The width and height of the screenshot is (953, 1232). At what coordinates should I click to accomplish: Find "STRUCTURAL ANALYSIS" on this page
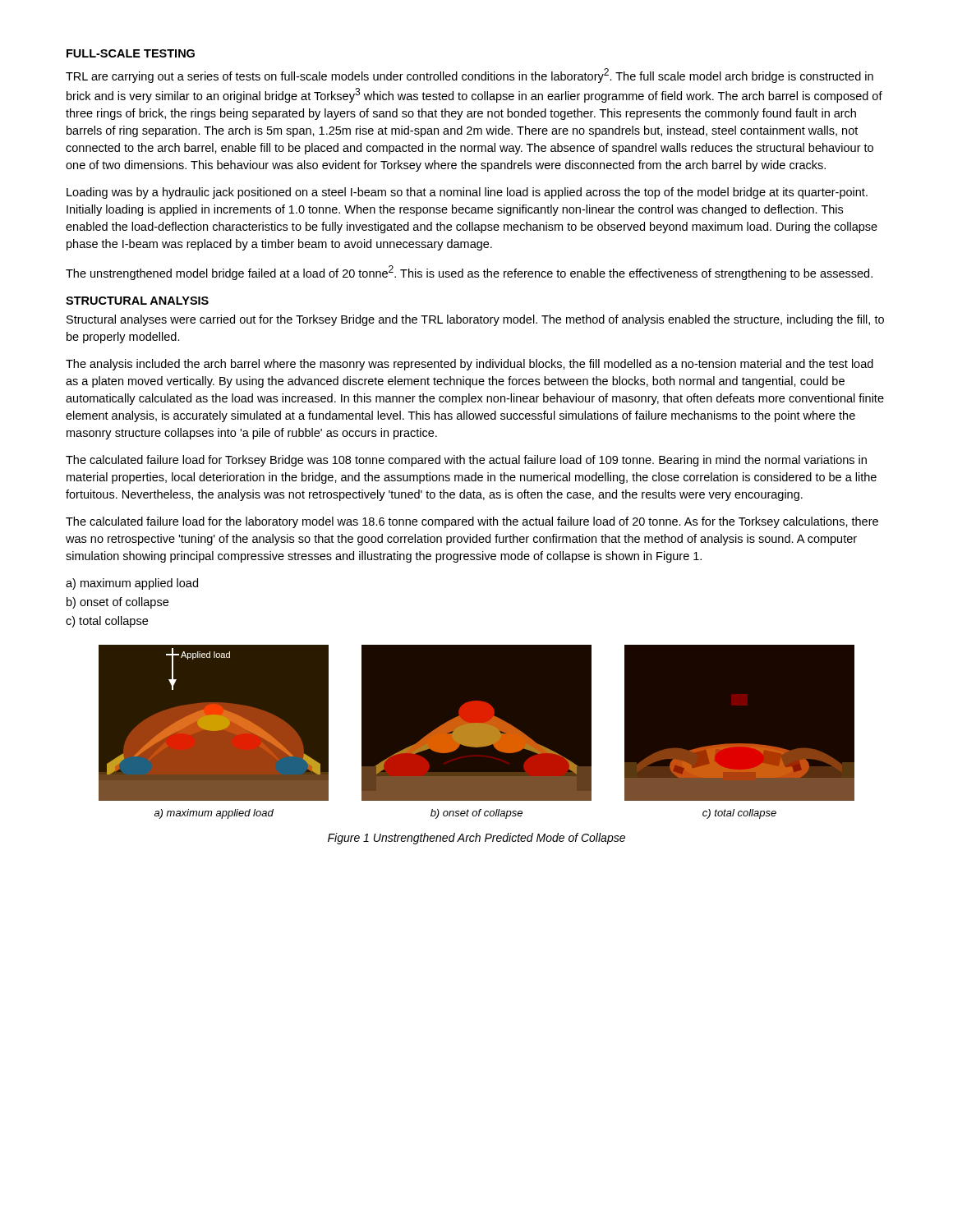[x=137, y=300]
